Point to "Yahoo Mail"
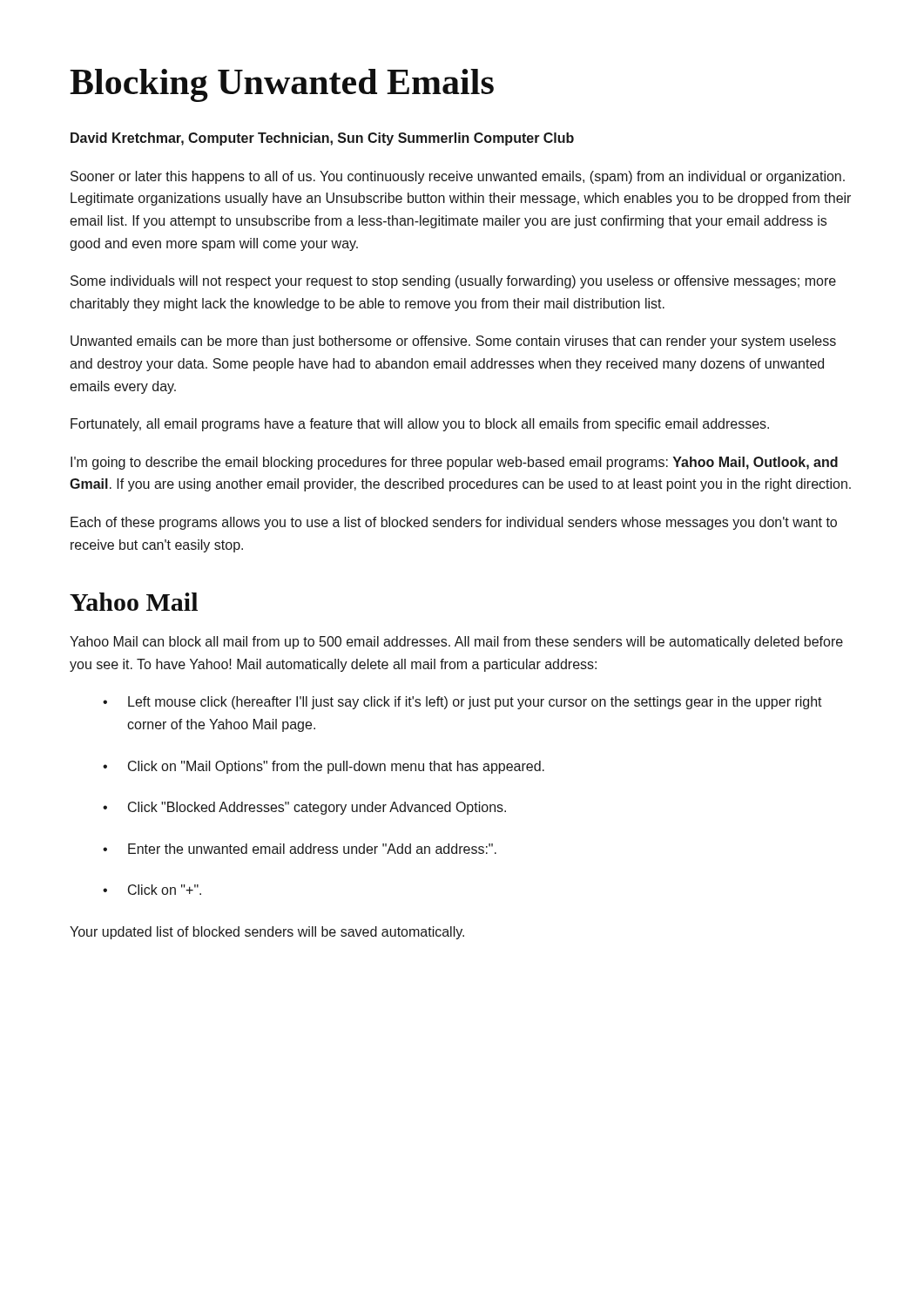Viewport: 924px width, 1307px height. (x=134, y=602)
